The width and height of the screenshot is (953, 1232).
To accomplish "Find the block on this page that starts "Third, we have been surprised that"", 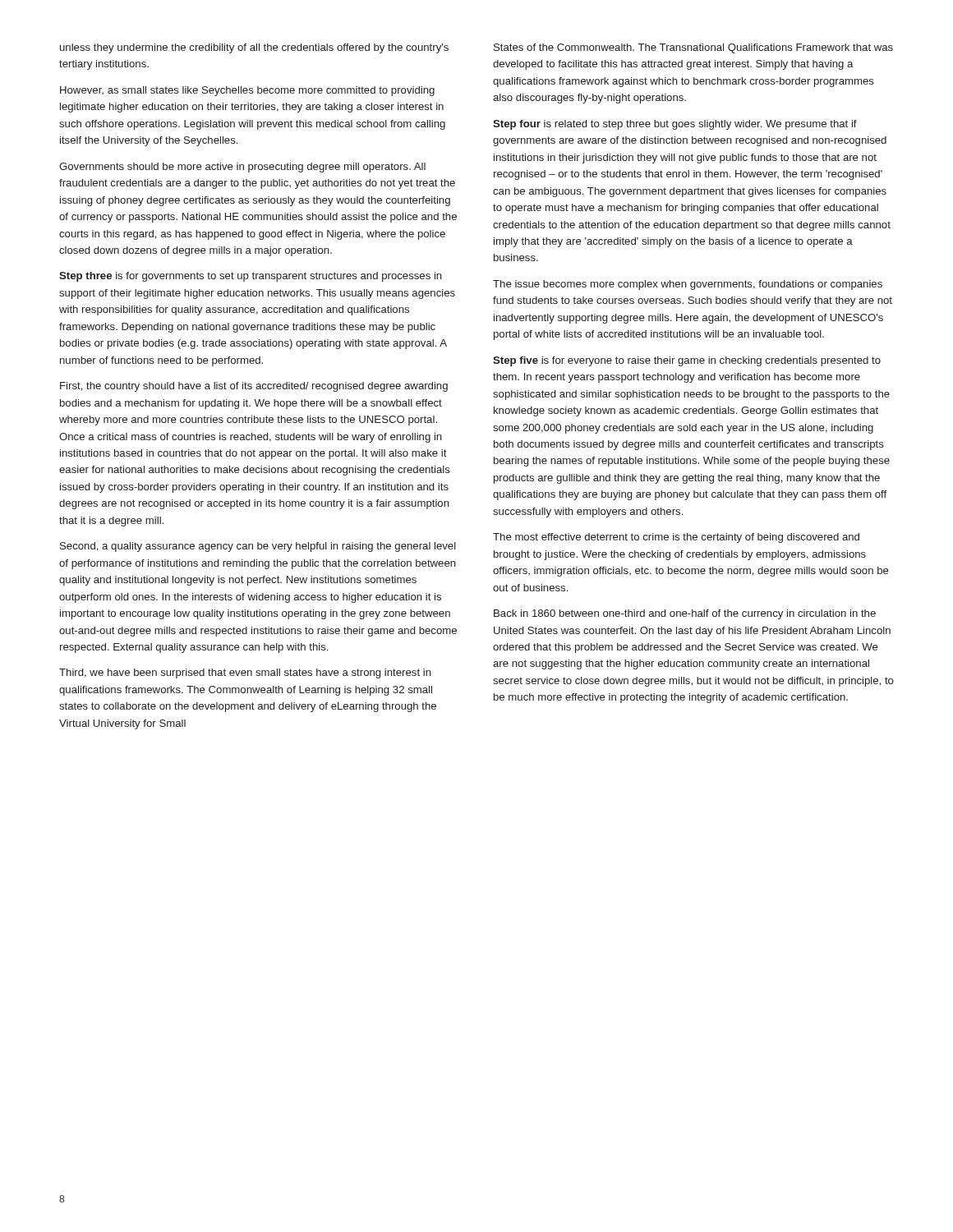I will pos(260,698).
